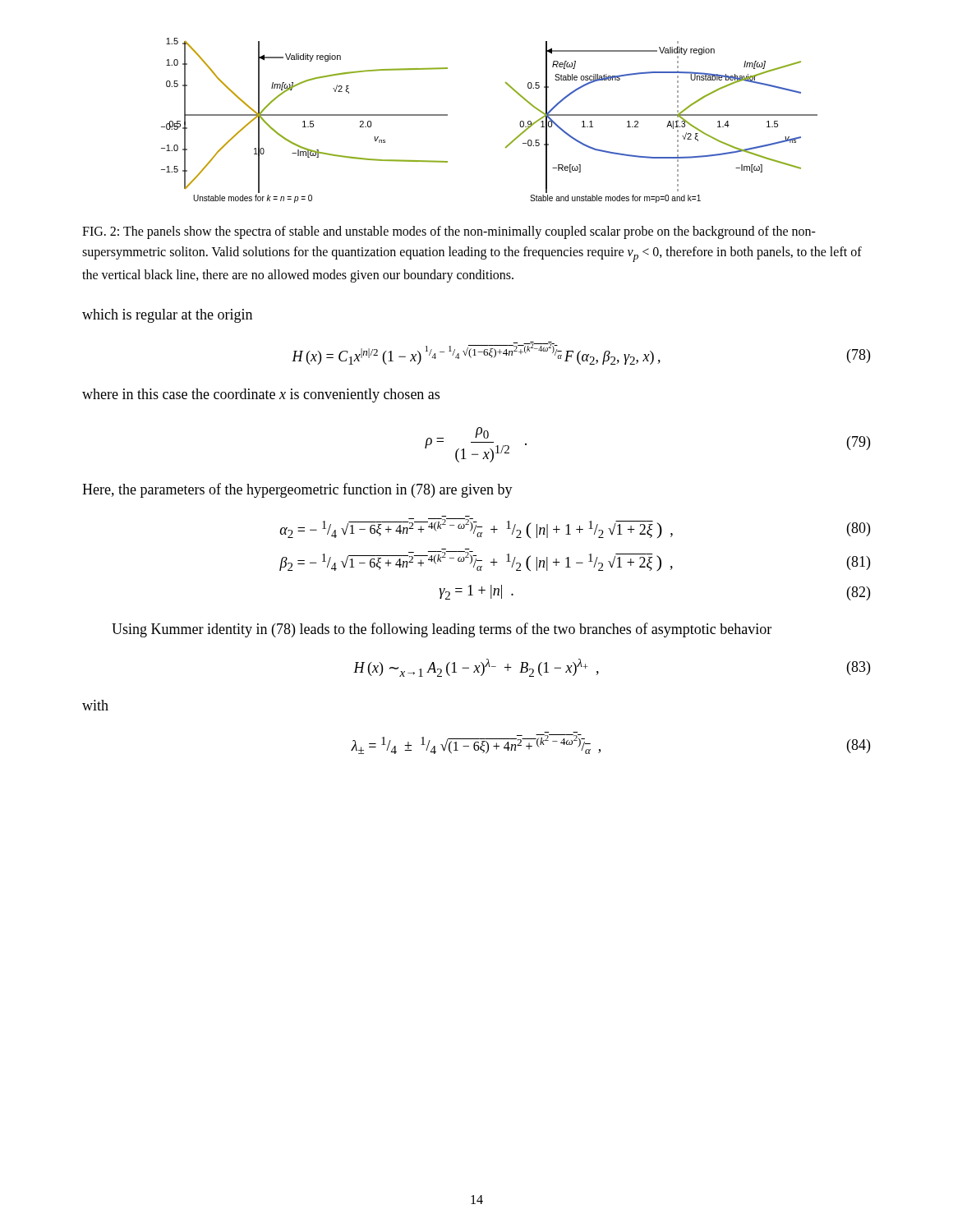Locate the region starting "Here, the parameters of the"

(x=297, y=489)
